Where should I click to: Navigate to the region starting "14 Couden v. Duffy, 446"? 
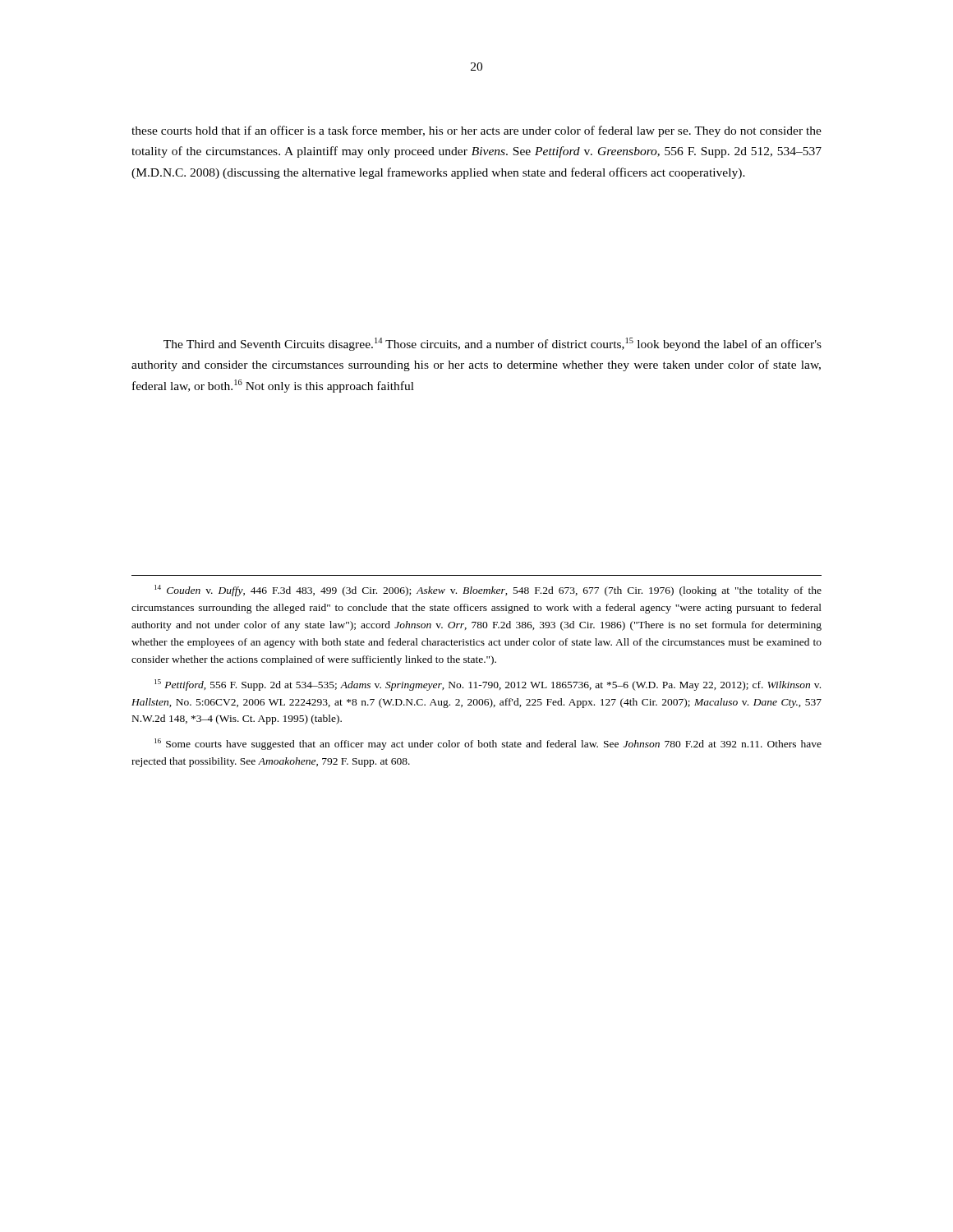(476, 676)
